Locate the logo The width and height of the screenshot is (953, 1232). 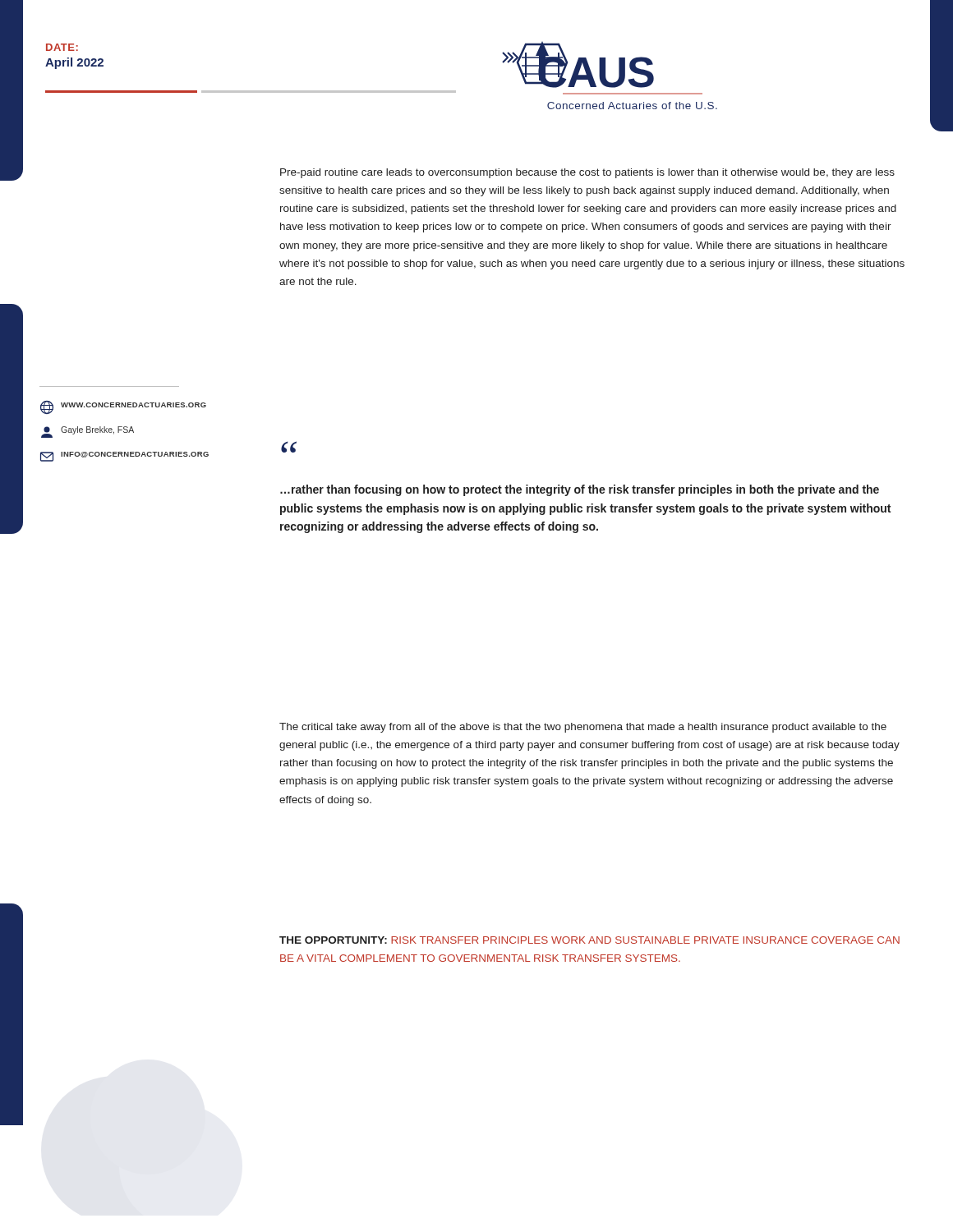[608, 85]
